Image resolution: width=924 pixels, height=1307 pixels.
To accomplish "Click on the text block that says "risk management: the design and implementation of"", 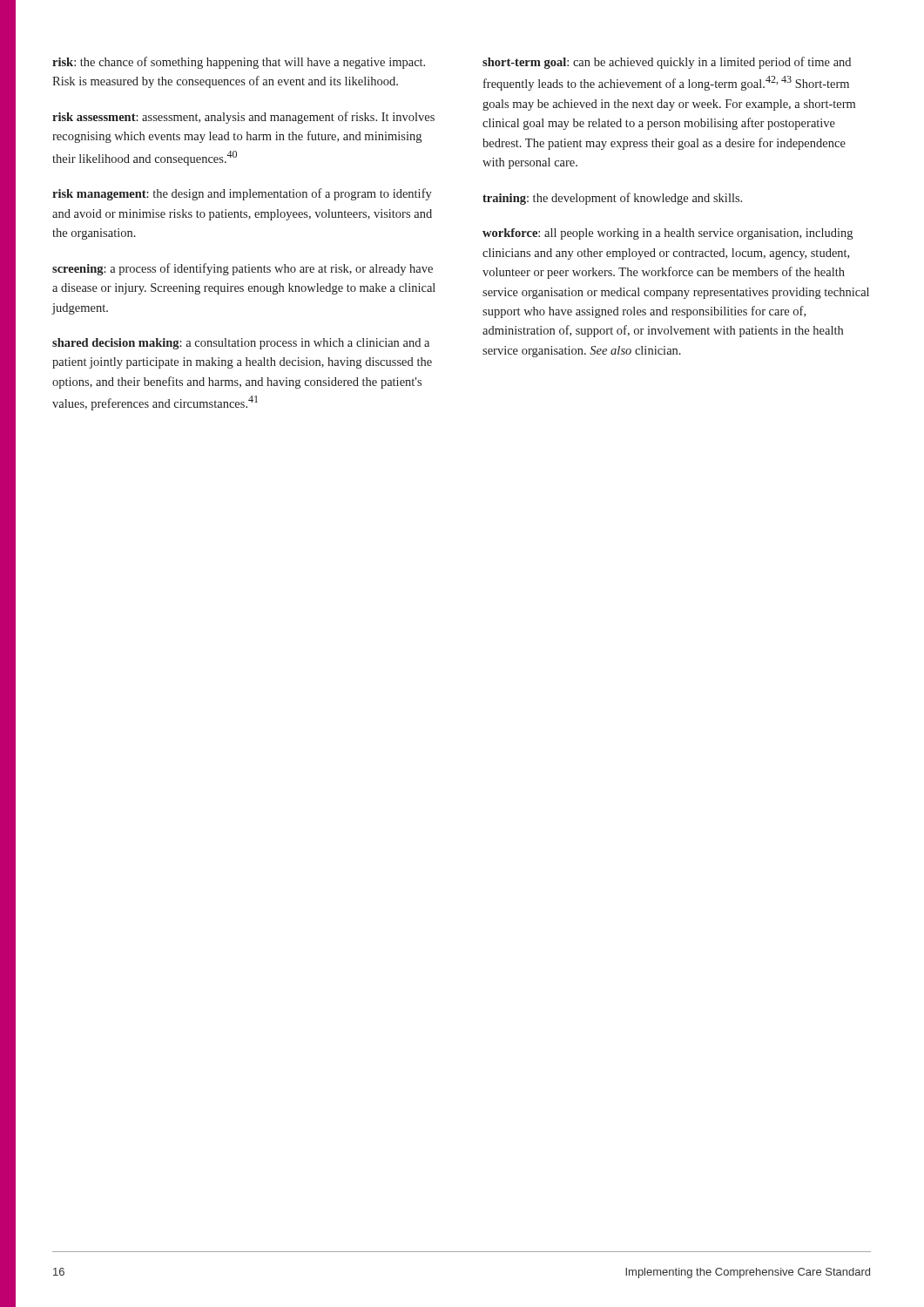I will (x=246, y=213).
